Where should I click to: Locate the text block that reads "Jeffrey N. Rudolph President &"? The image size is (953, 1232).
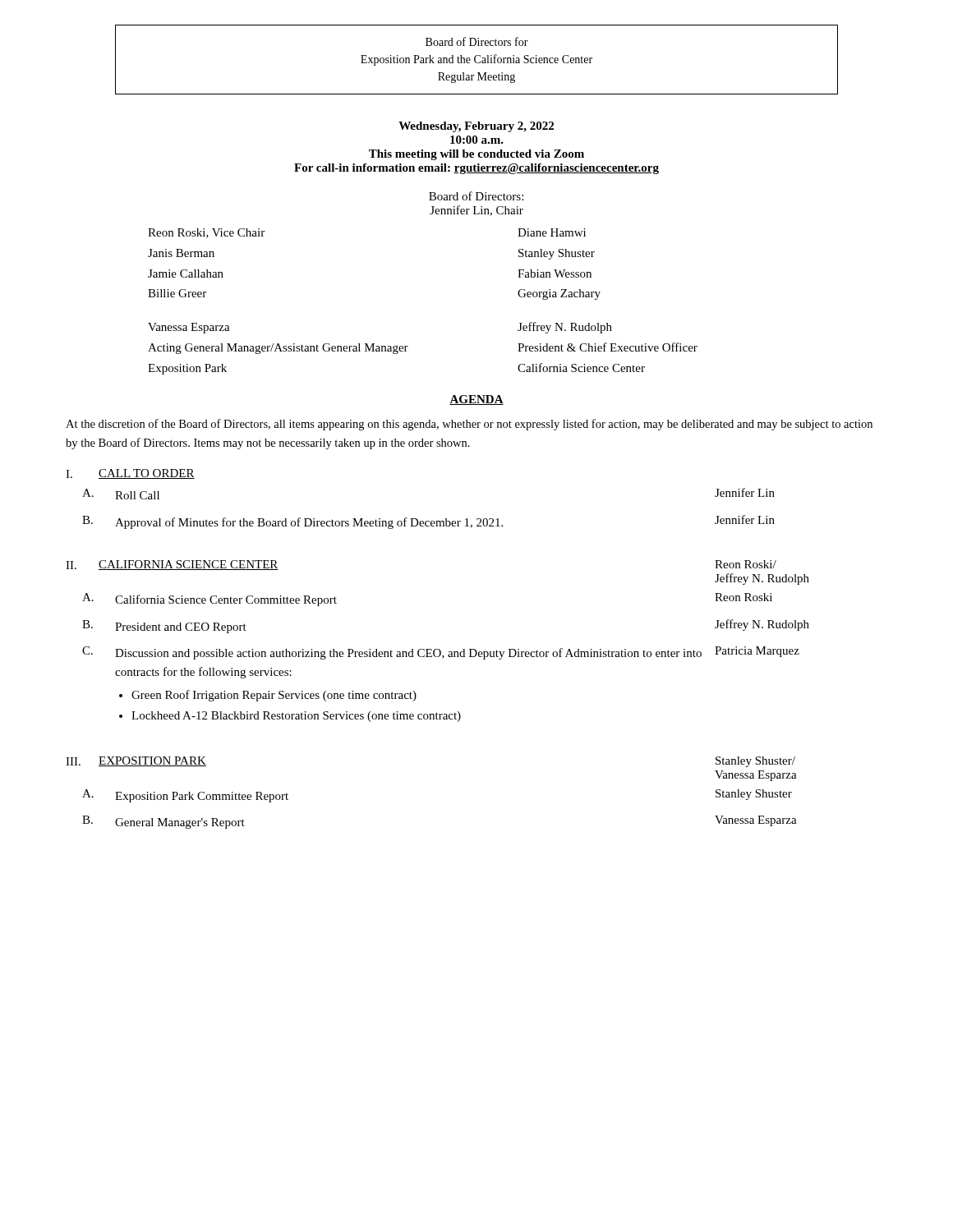(x=678, y=347)
